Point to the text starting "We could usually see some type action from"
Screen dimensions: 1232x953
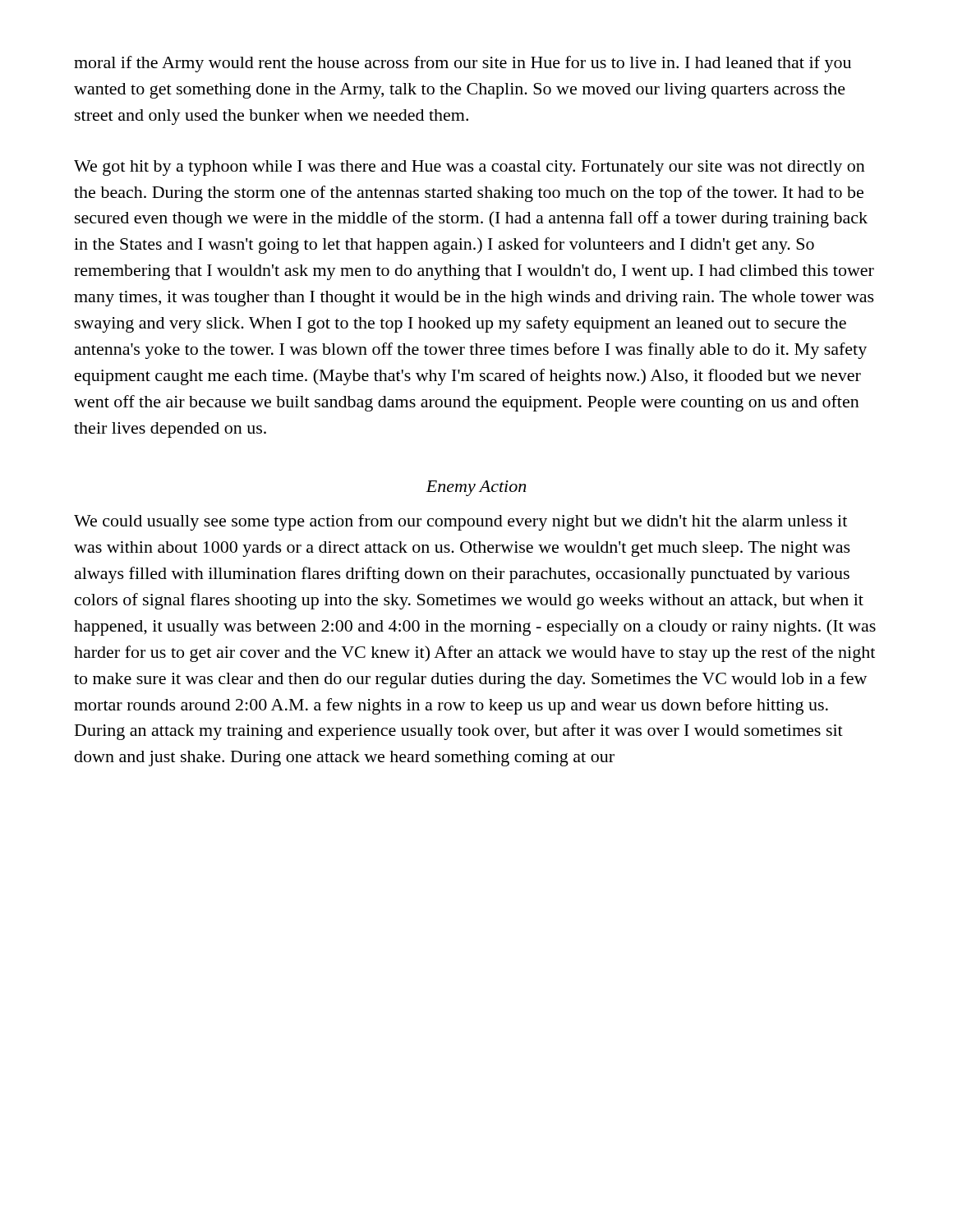(475, 638)
